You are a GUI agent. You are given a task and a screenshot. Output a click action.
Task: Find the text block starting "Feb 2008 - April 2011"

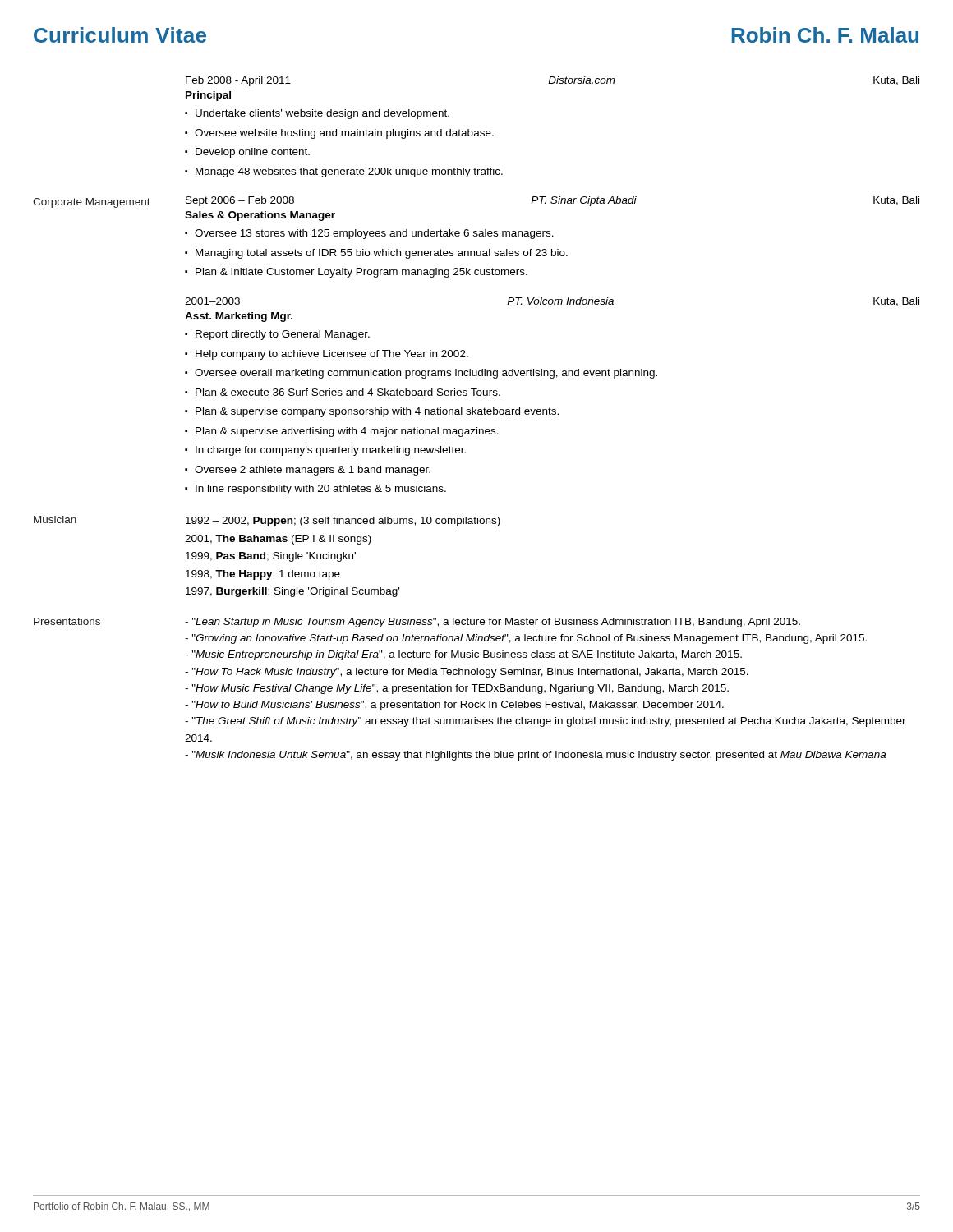point(553,80)
